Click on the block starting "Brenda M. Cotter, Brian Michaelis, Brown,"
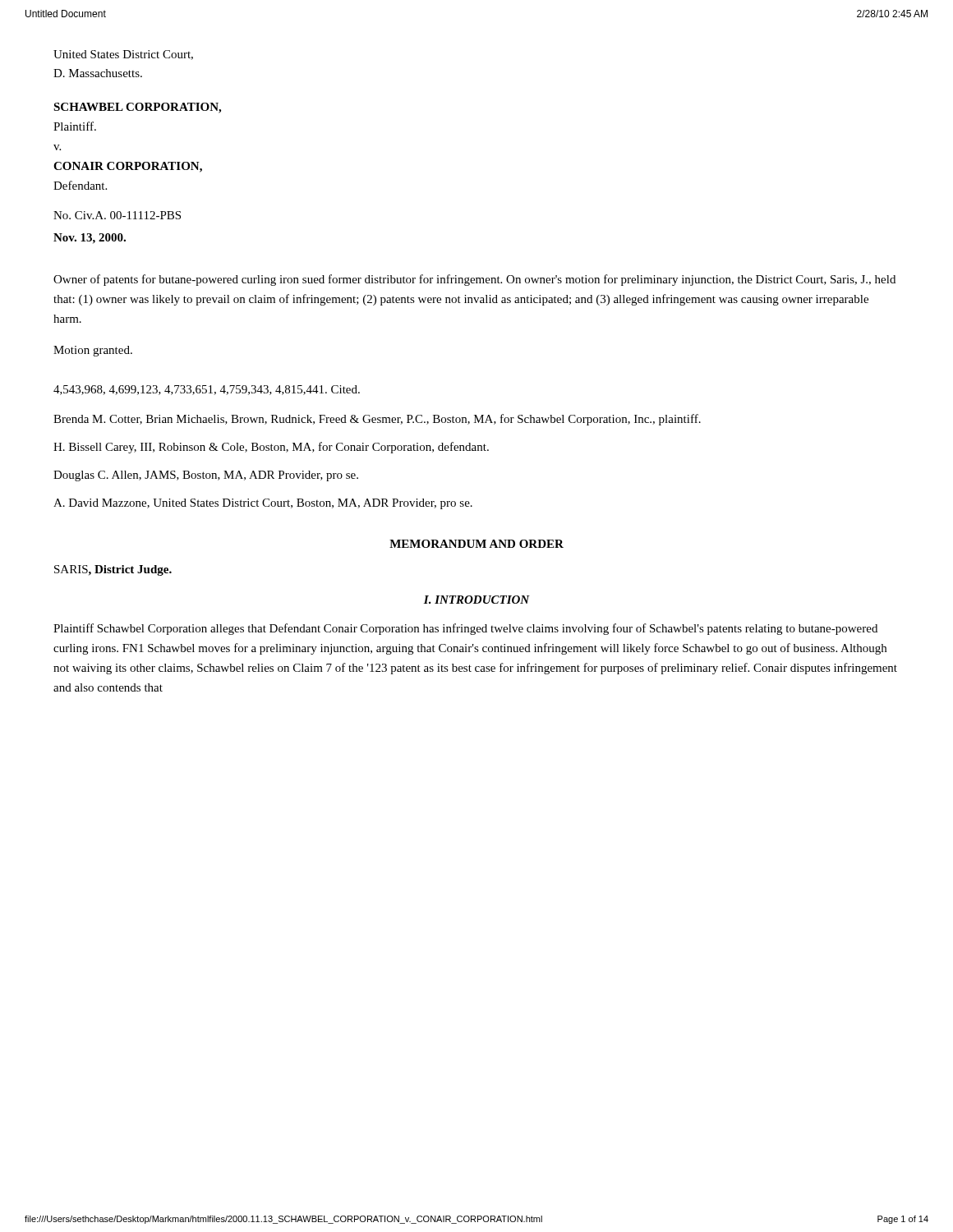 tap(377, 419)
